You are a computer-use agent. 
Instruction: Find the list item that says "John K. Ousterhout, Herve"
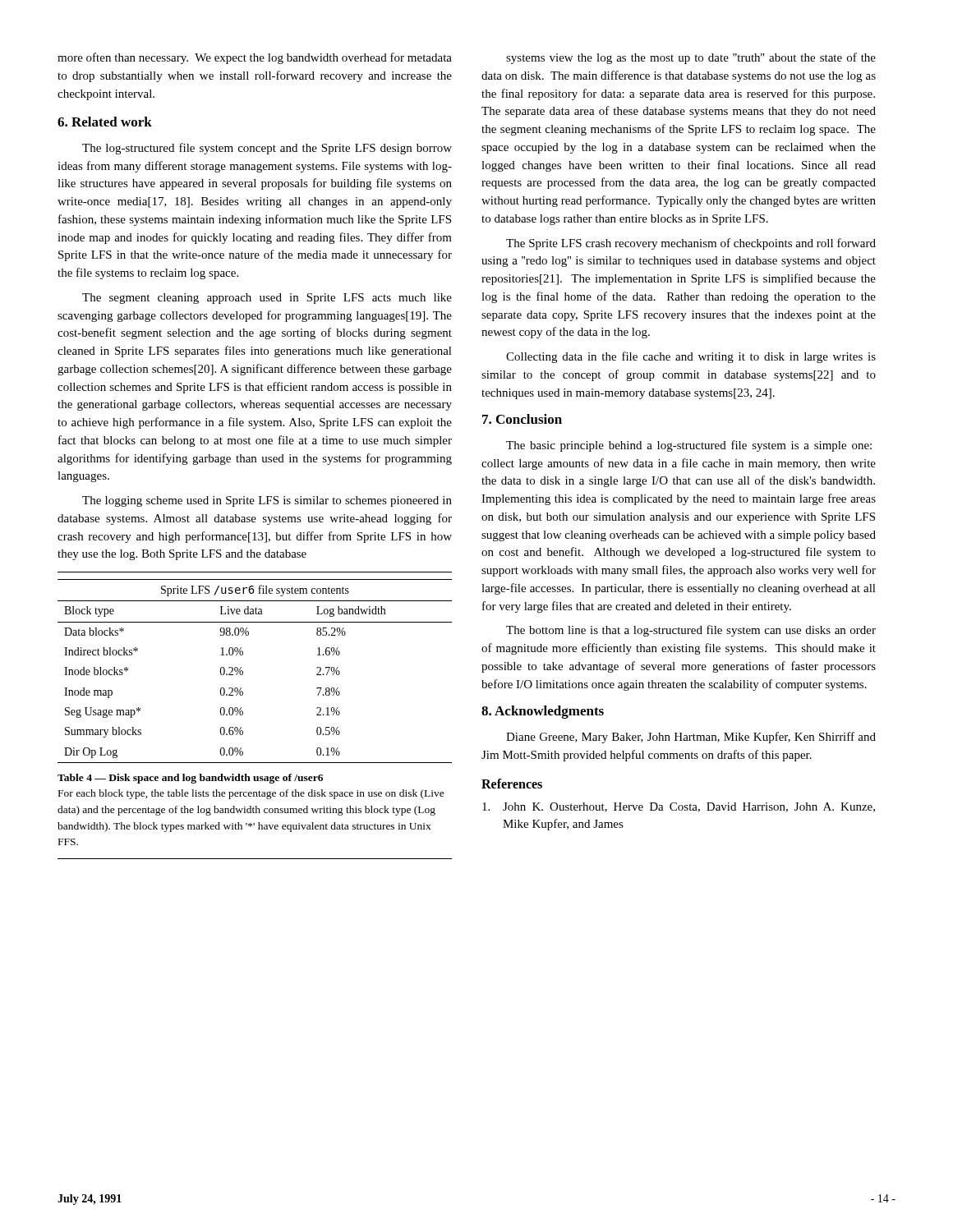pos(679,816)
